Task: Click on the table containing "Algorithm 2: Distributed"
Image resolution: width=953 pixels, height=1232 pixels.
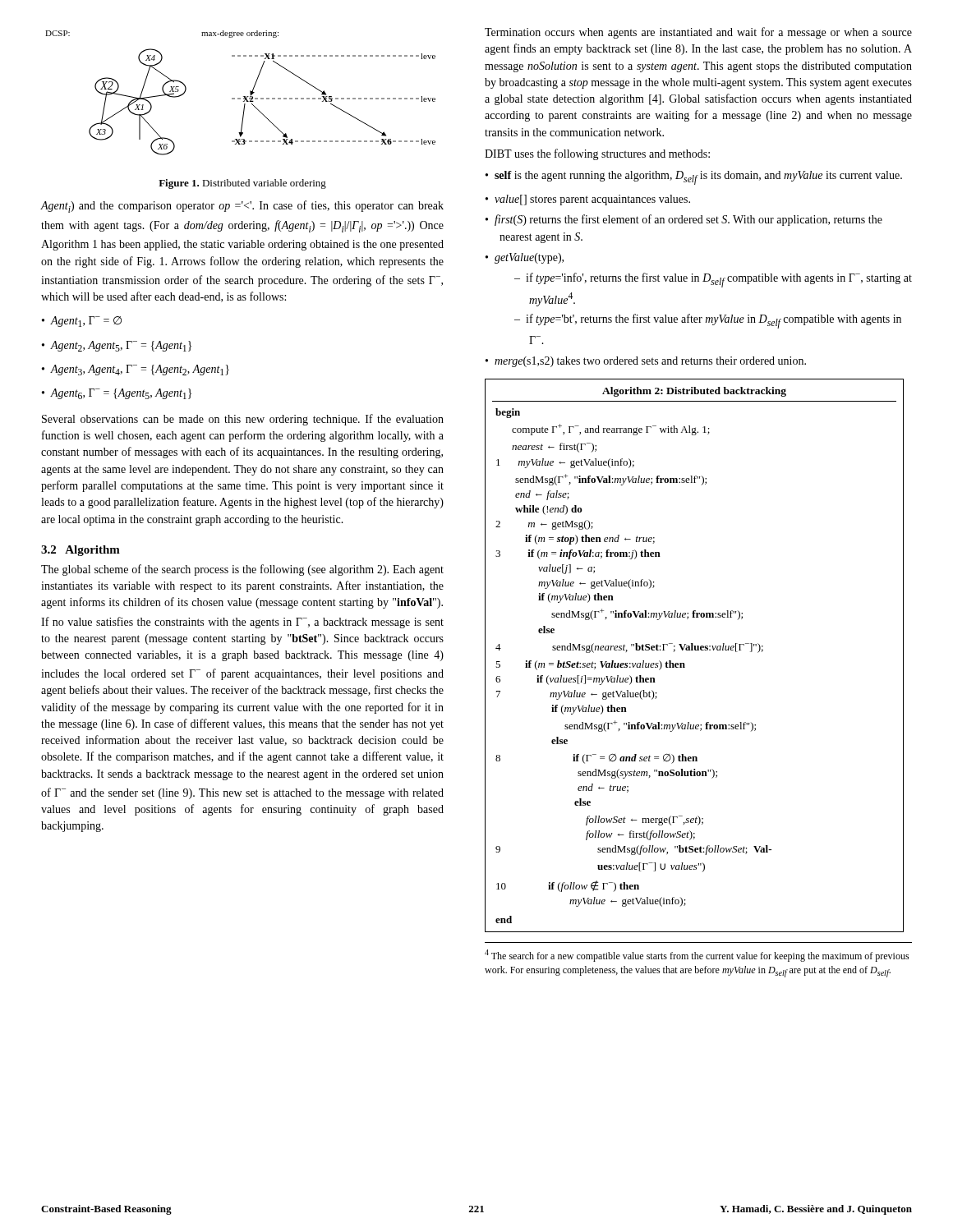Action: click(x=694, y=655)
